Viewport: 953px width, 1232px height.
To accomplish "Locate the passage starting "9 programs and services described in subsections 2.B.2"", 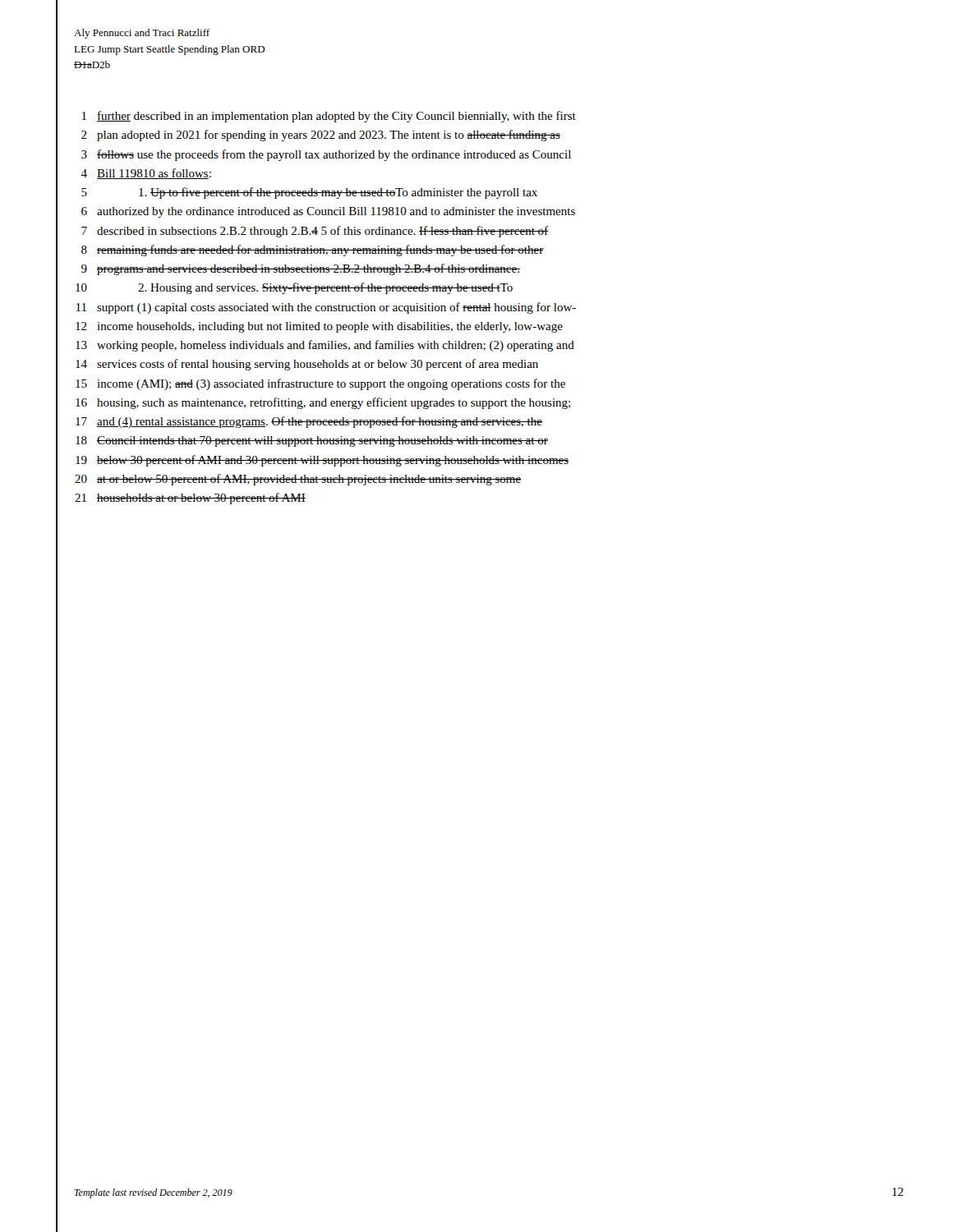I will [480, 269].
